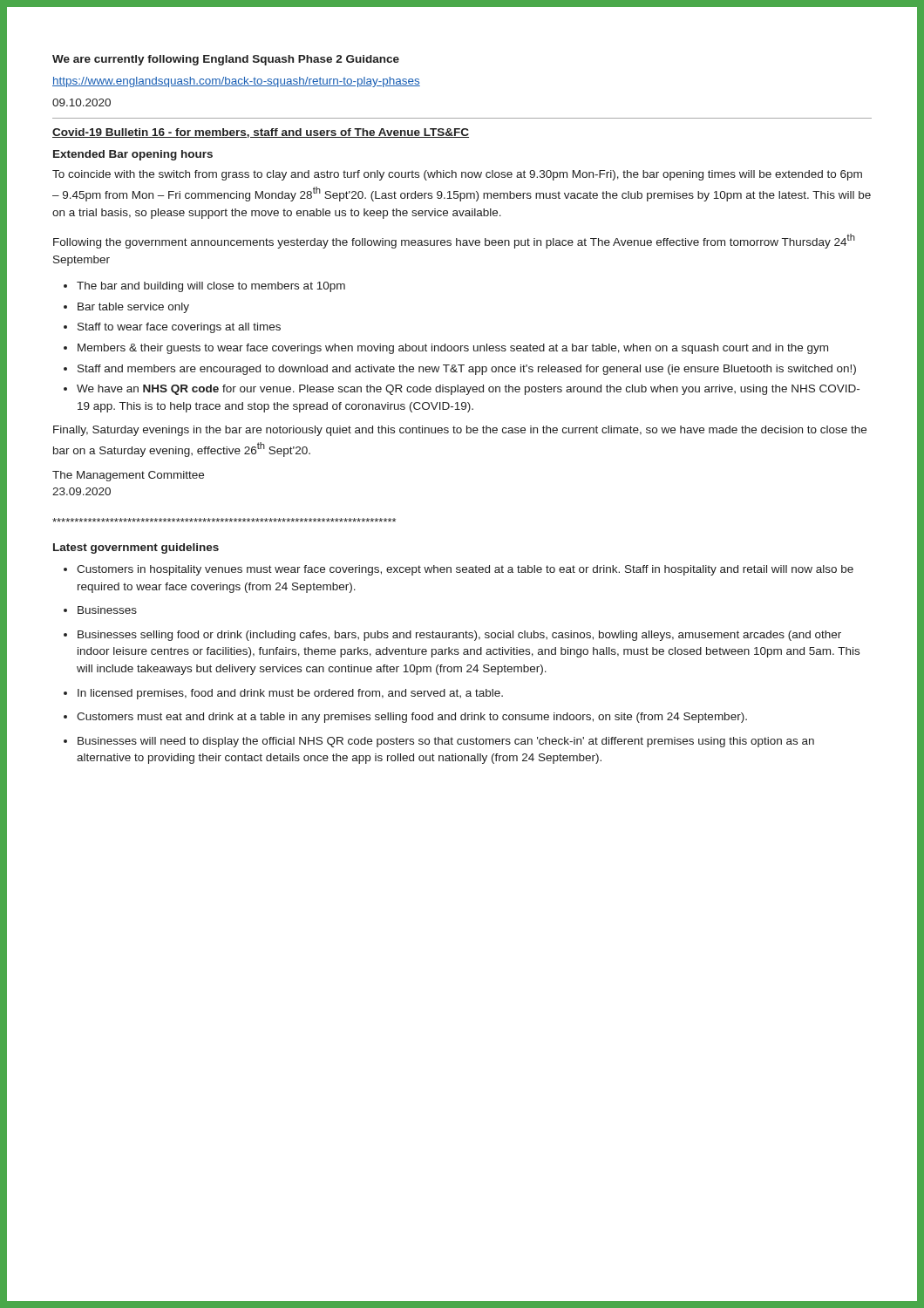Select the list item containing "Businesses selling food or drink"

click(x=468, y=651)
